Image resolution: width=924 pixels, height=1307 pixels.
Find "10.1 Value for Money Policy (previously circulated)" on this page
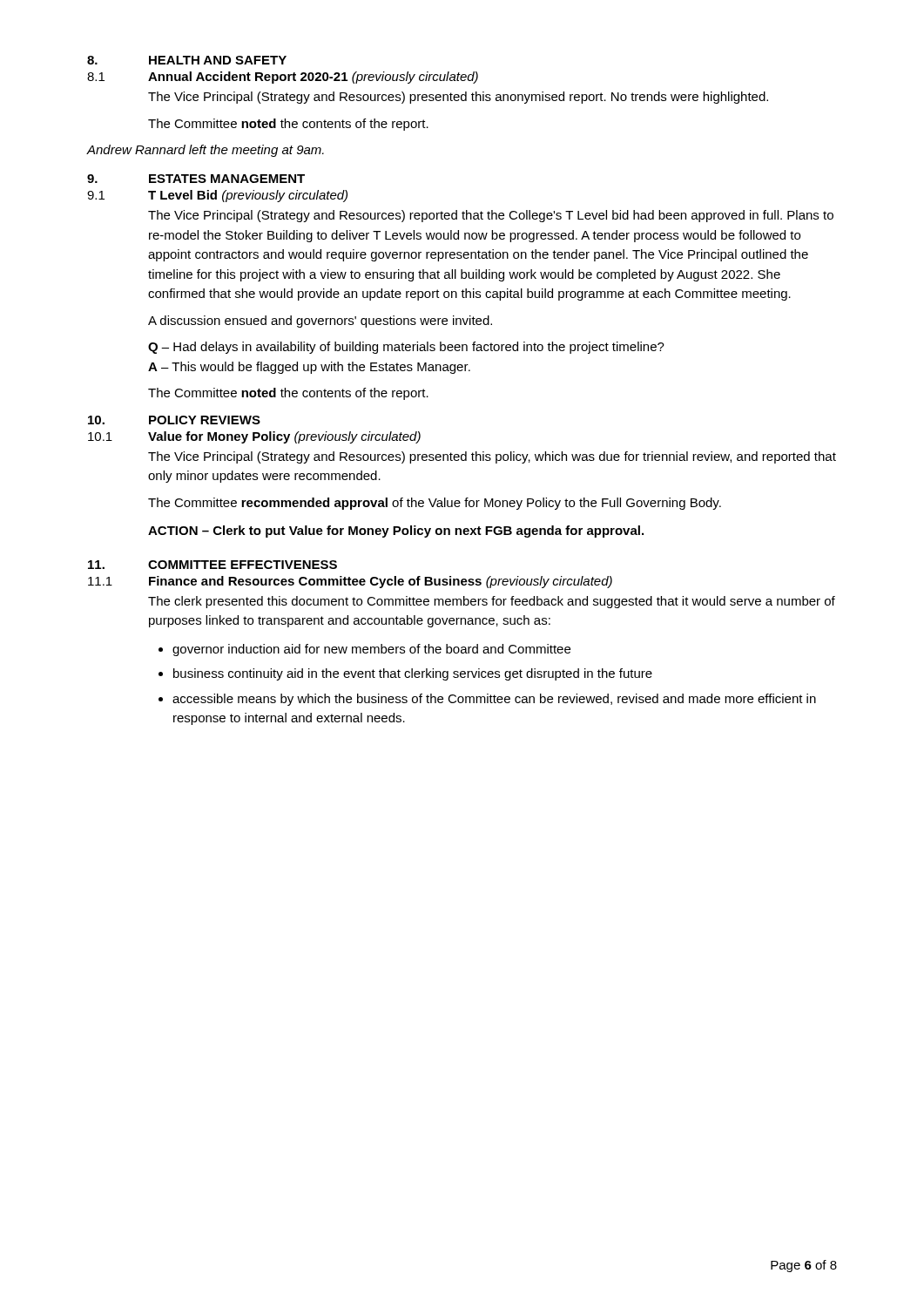point(254,436)
